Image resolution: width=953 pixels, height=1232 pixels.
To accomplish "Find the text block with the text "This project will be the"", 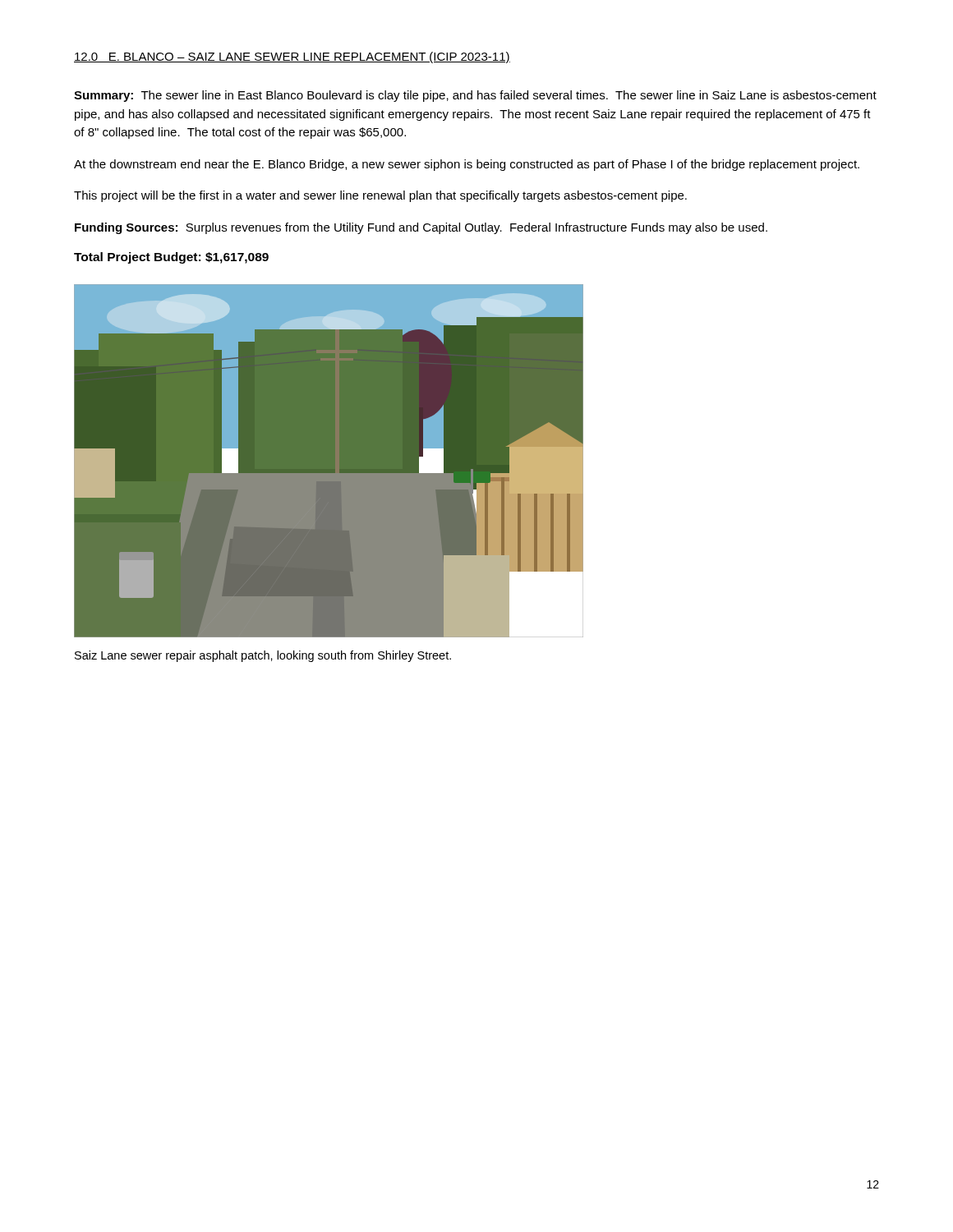I will click(381, 195).
